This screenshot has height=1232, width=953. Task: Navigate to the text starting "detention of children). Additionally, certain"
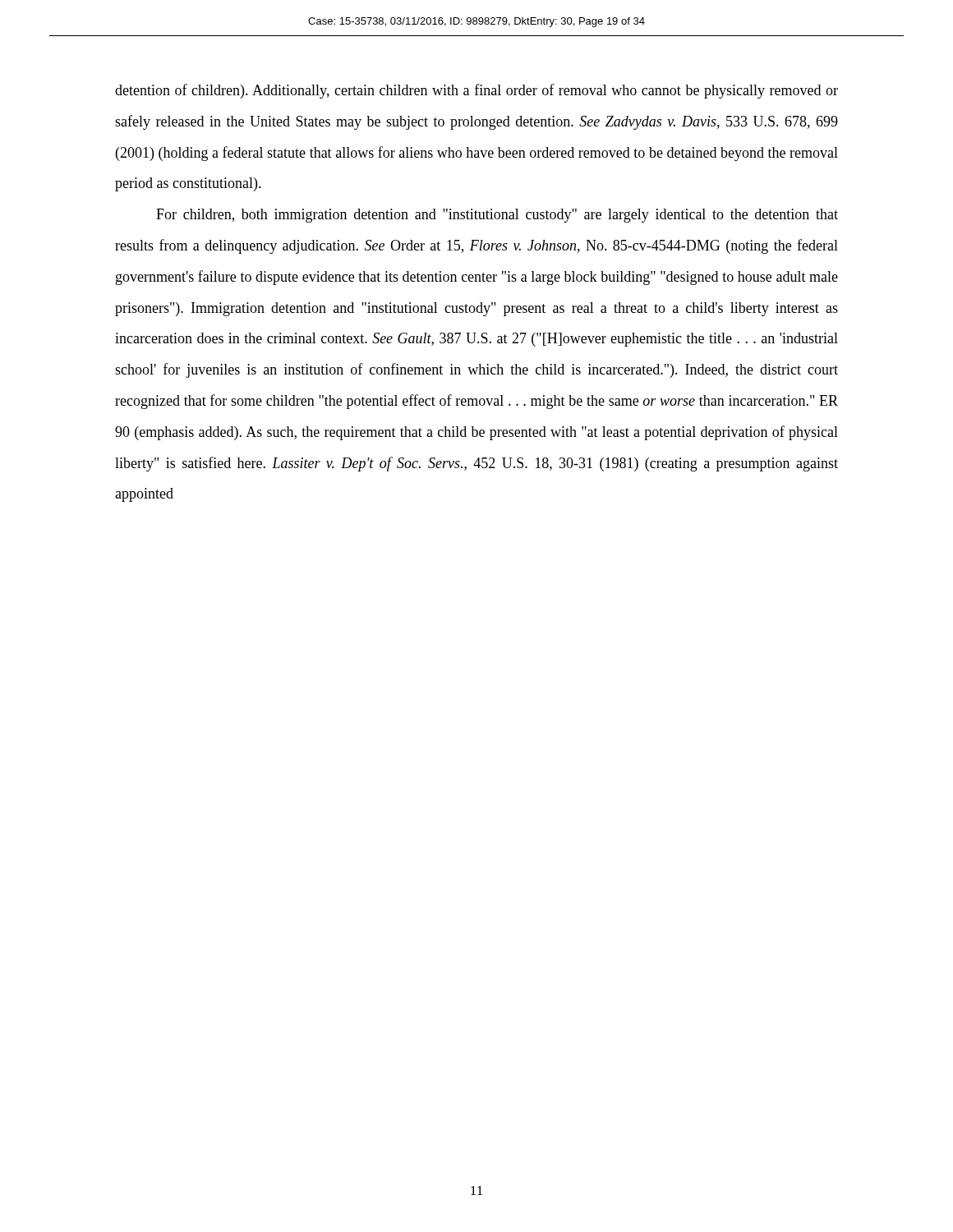pos(476,91)
